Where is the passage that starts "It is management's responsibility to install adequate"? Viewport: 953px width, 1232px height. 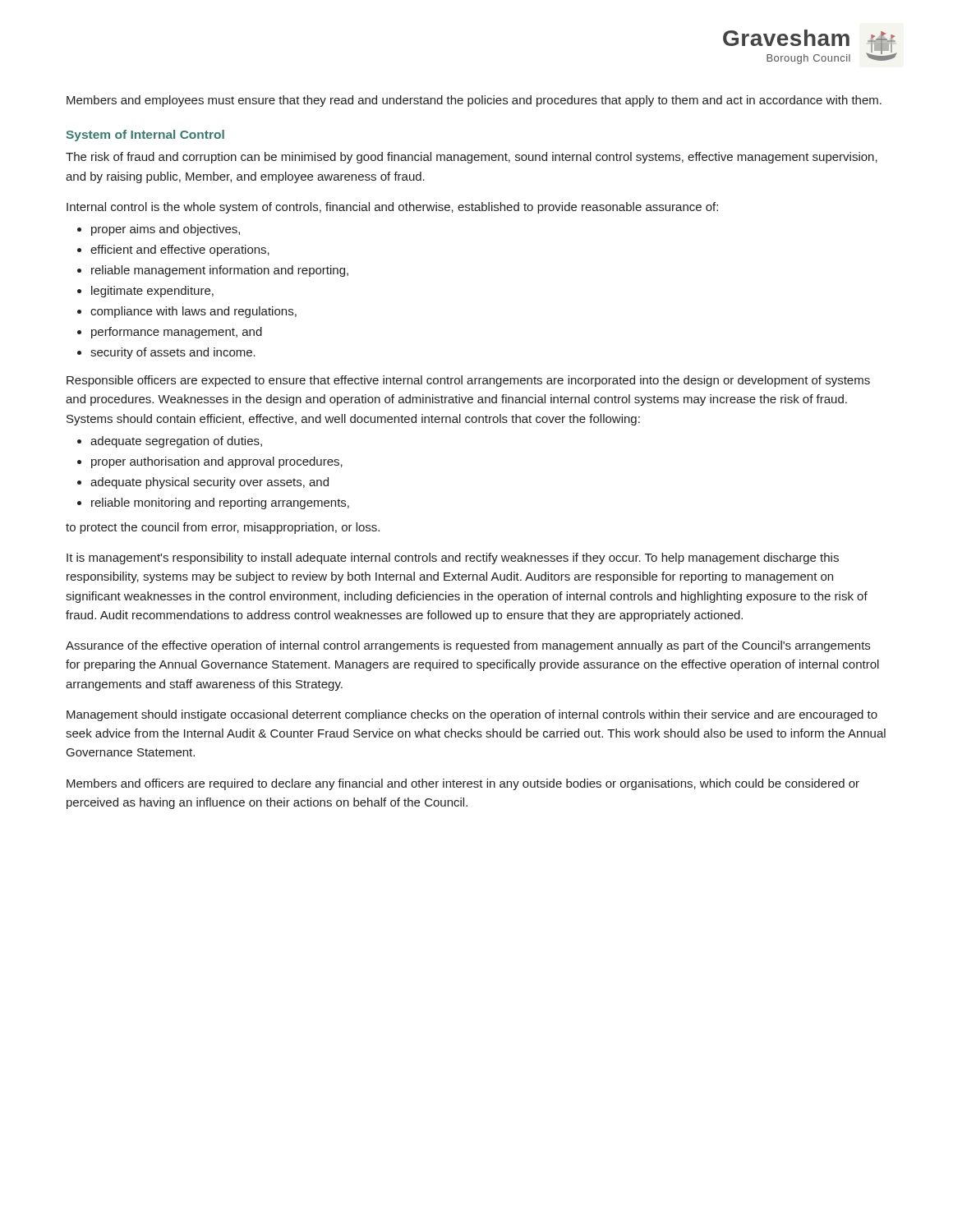[466, 586]
